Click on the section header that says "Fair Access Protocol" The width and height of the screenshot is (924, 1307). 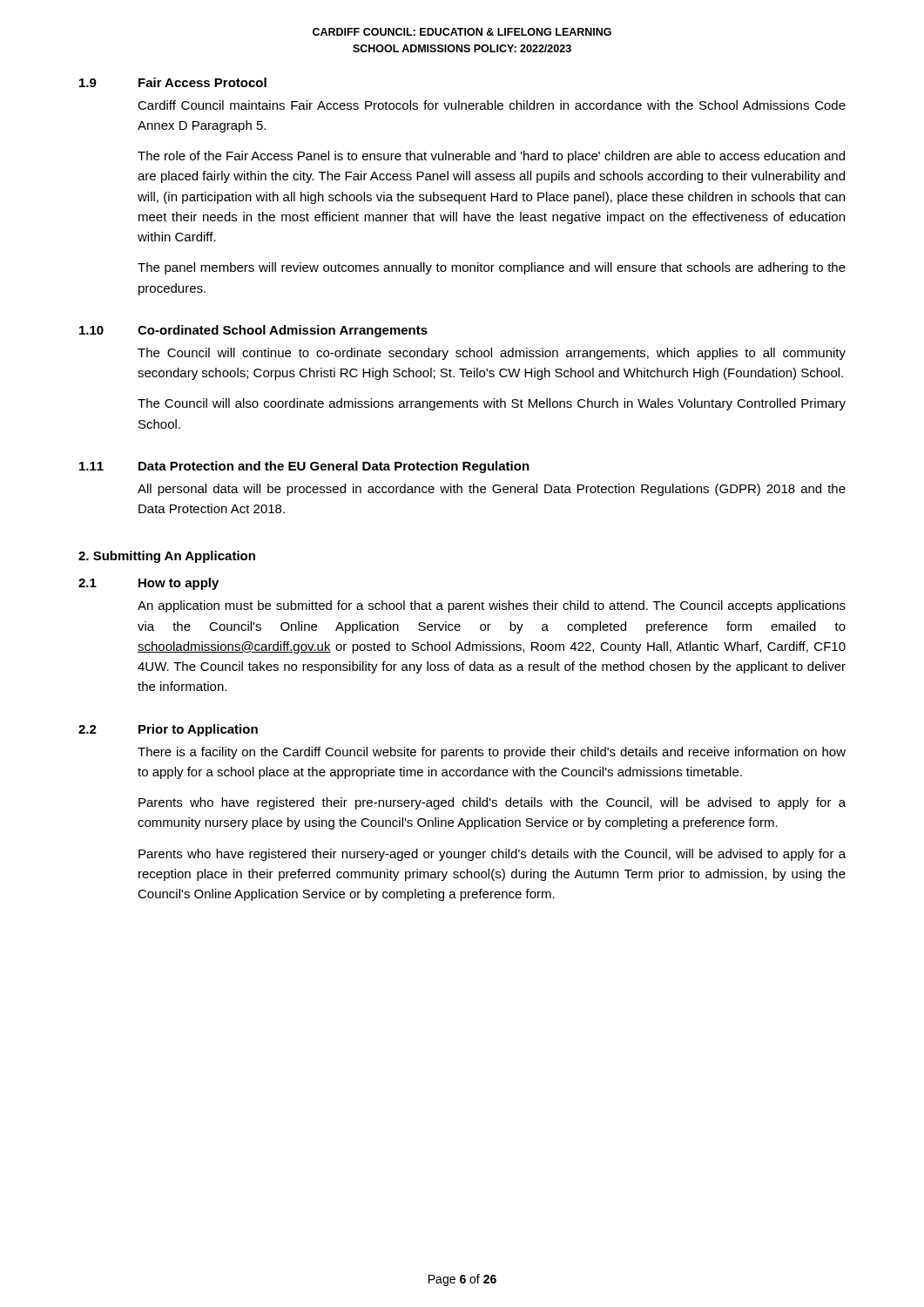pos(202,82)
